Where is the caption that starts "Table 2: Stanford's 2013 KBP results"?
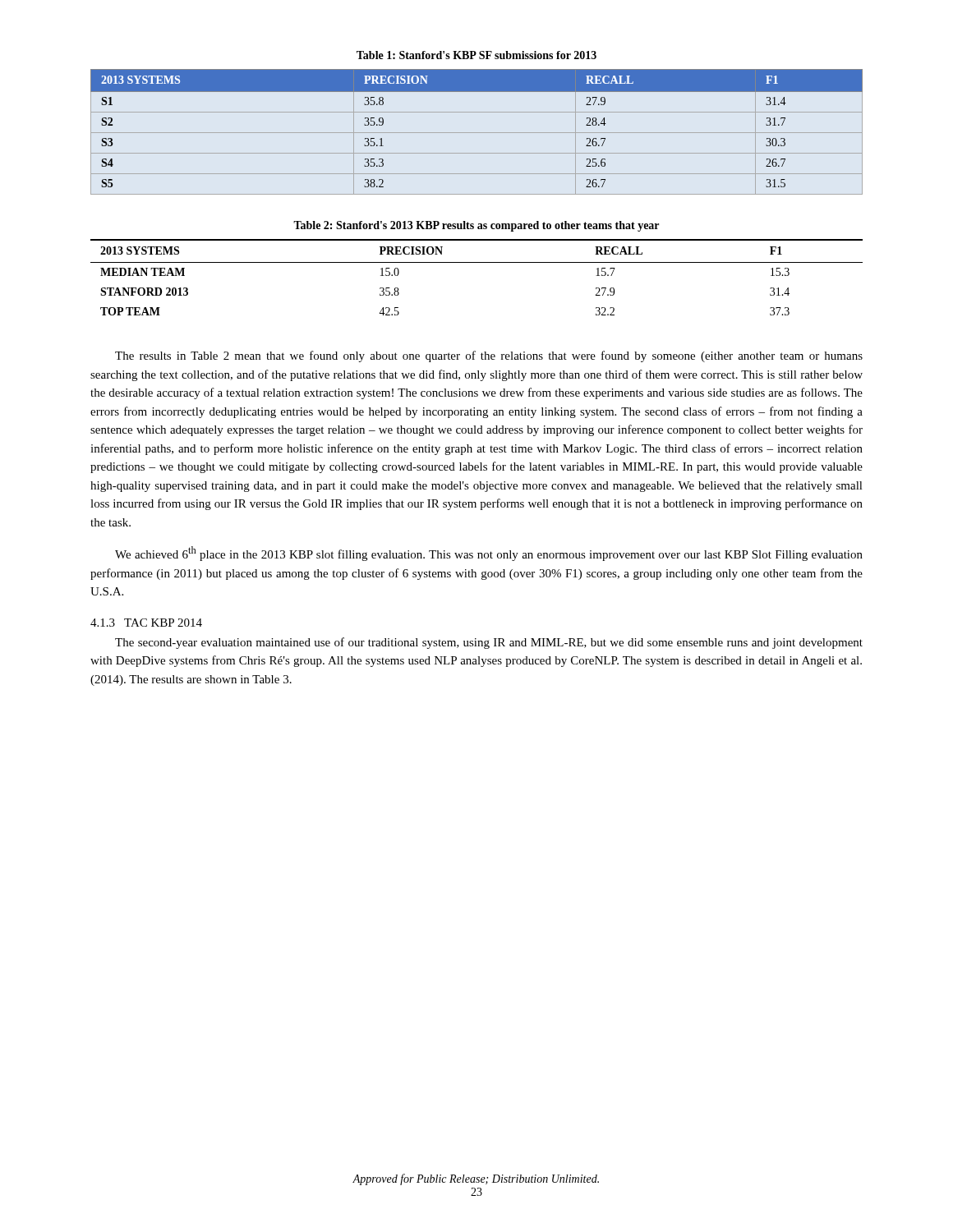The height and width of the screenshot is (1232, 953). click(x=476, y=225)
